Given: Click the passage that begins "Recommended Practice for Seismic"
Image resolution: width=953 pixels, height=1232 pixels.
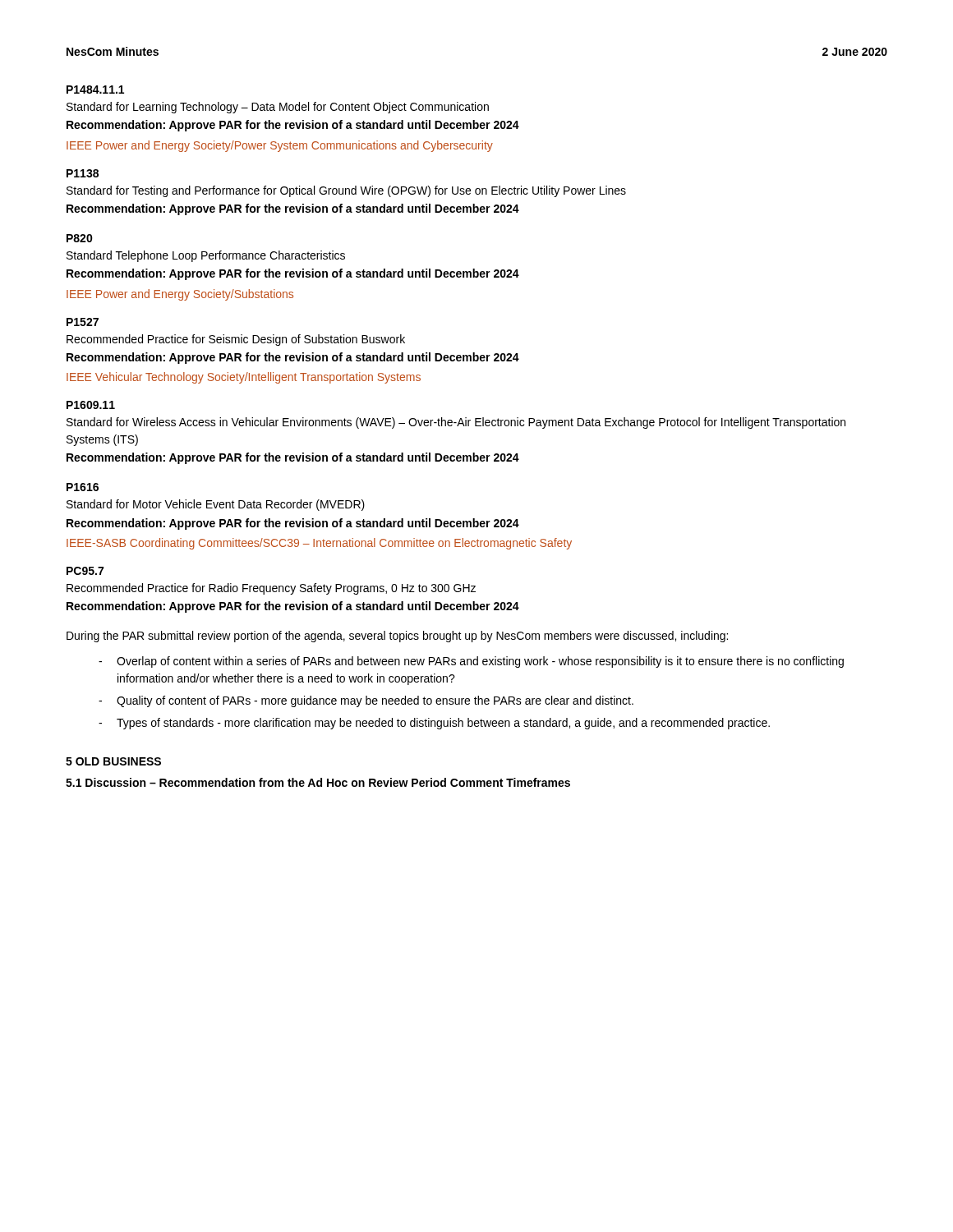Looking at the screenshot, I should 476,348.
